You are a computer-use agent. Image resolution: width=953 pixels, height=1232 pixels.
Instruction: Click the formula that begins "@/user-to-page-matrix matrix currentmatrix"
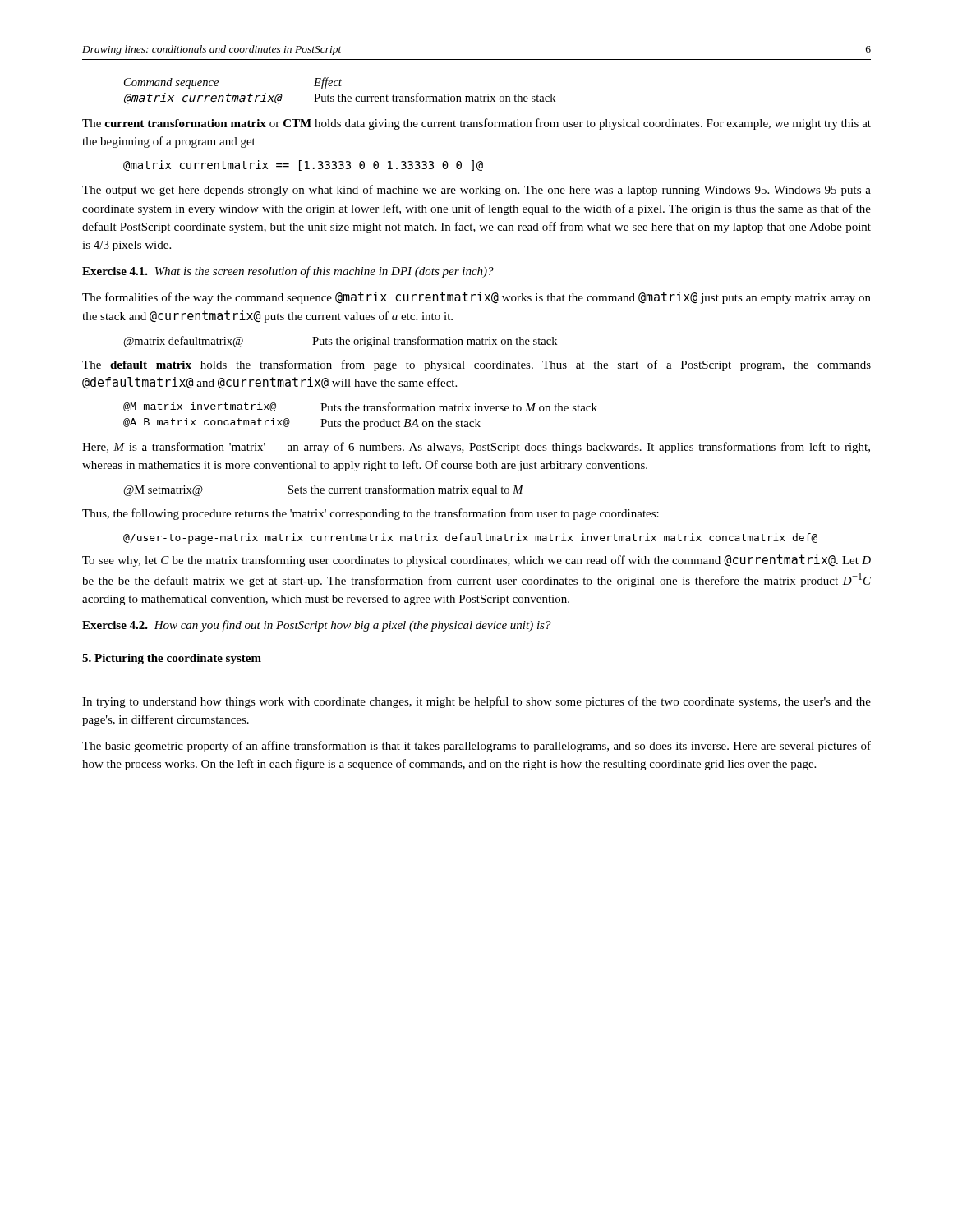[497, 538]
